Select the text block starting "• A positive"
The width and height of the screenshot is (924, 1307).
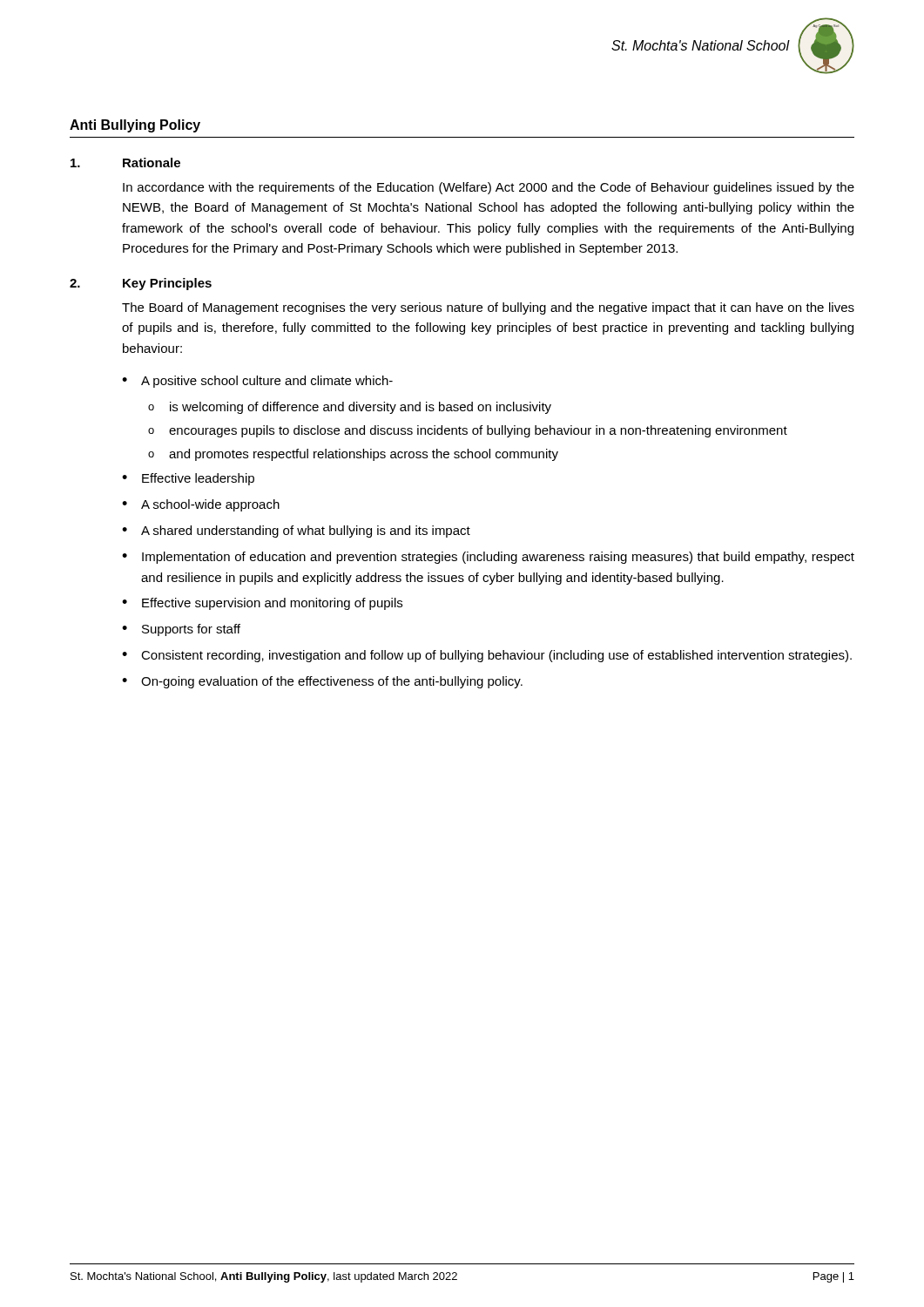(257, 382)
